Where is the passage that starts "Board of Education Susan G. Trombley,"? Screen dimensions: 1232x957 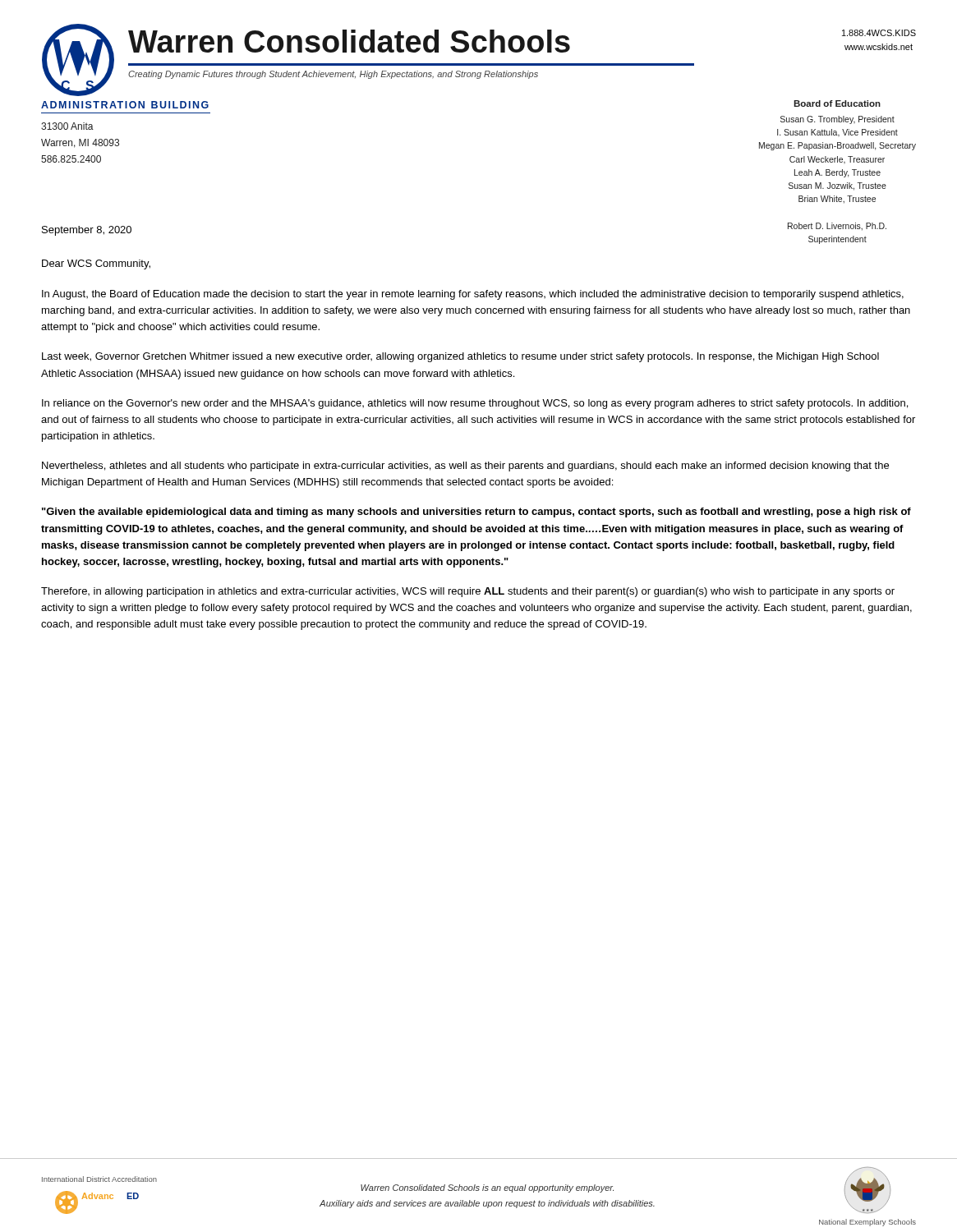(837, 171)
